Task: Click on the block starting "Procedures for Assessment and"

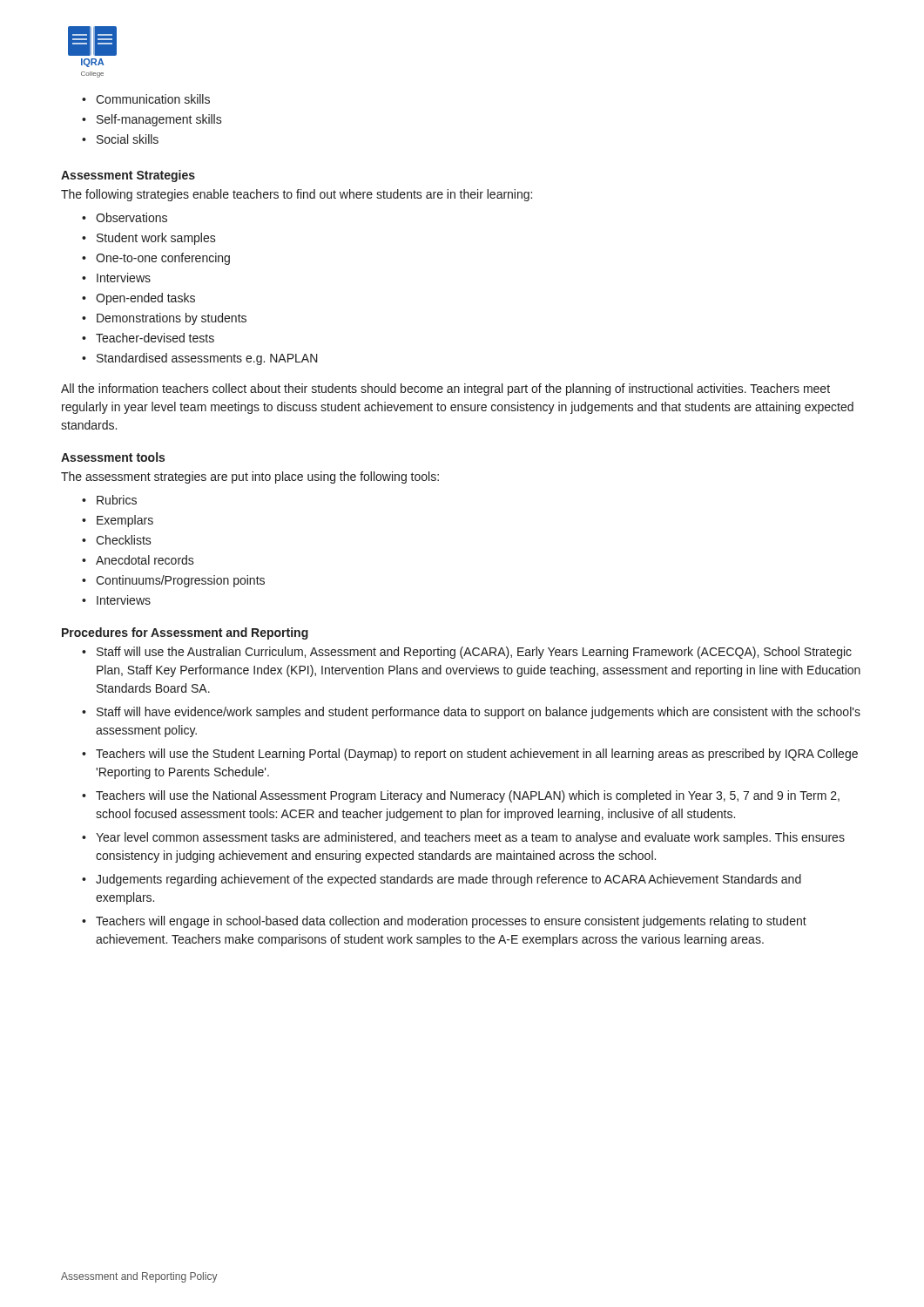Action: click(185, 633)
